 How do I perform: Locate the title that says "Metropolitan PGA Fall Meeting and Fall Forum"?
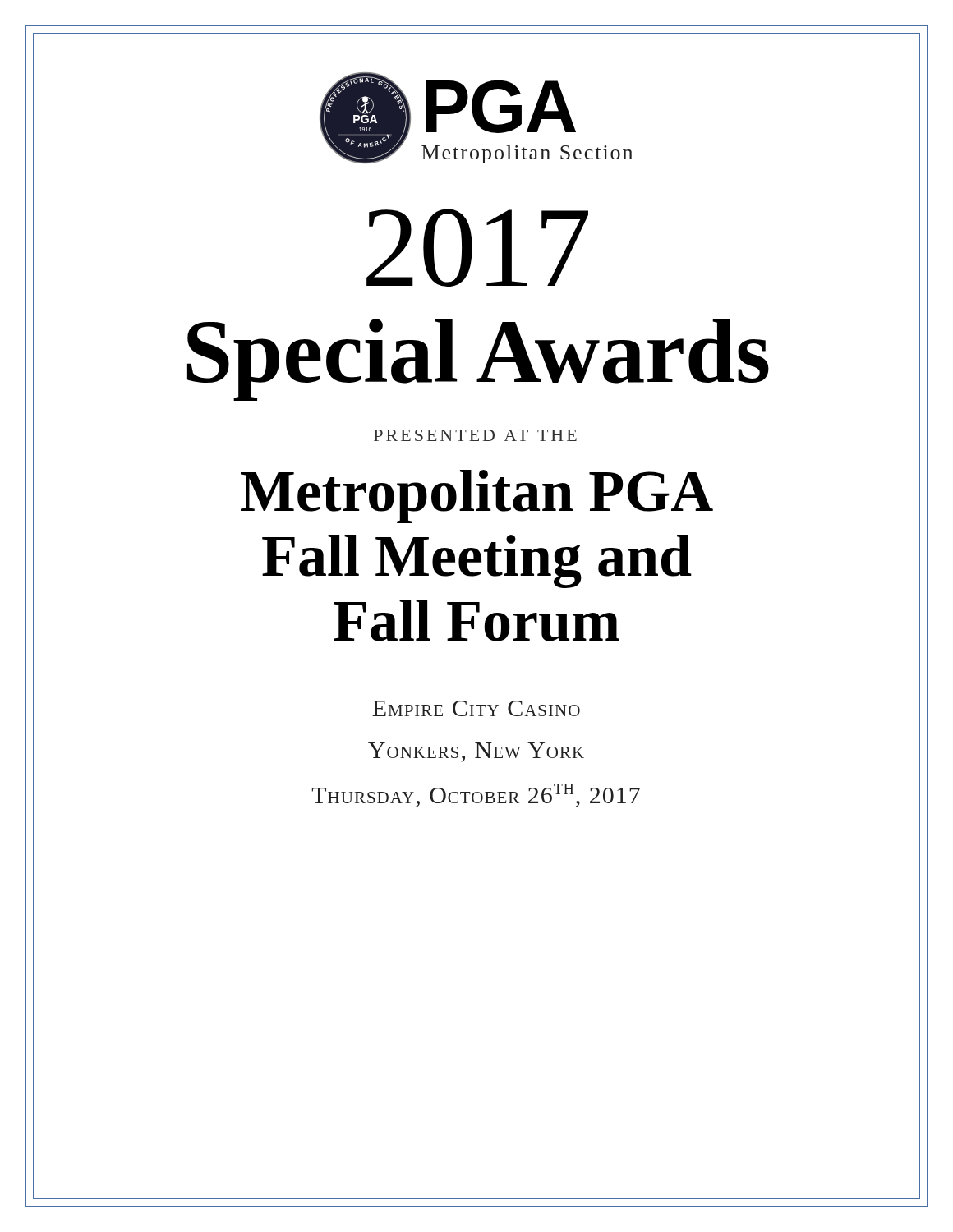476,556
